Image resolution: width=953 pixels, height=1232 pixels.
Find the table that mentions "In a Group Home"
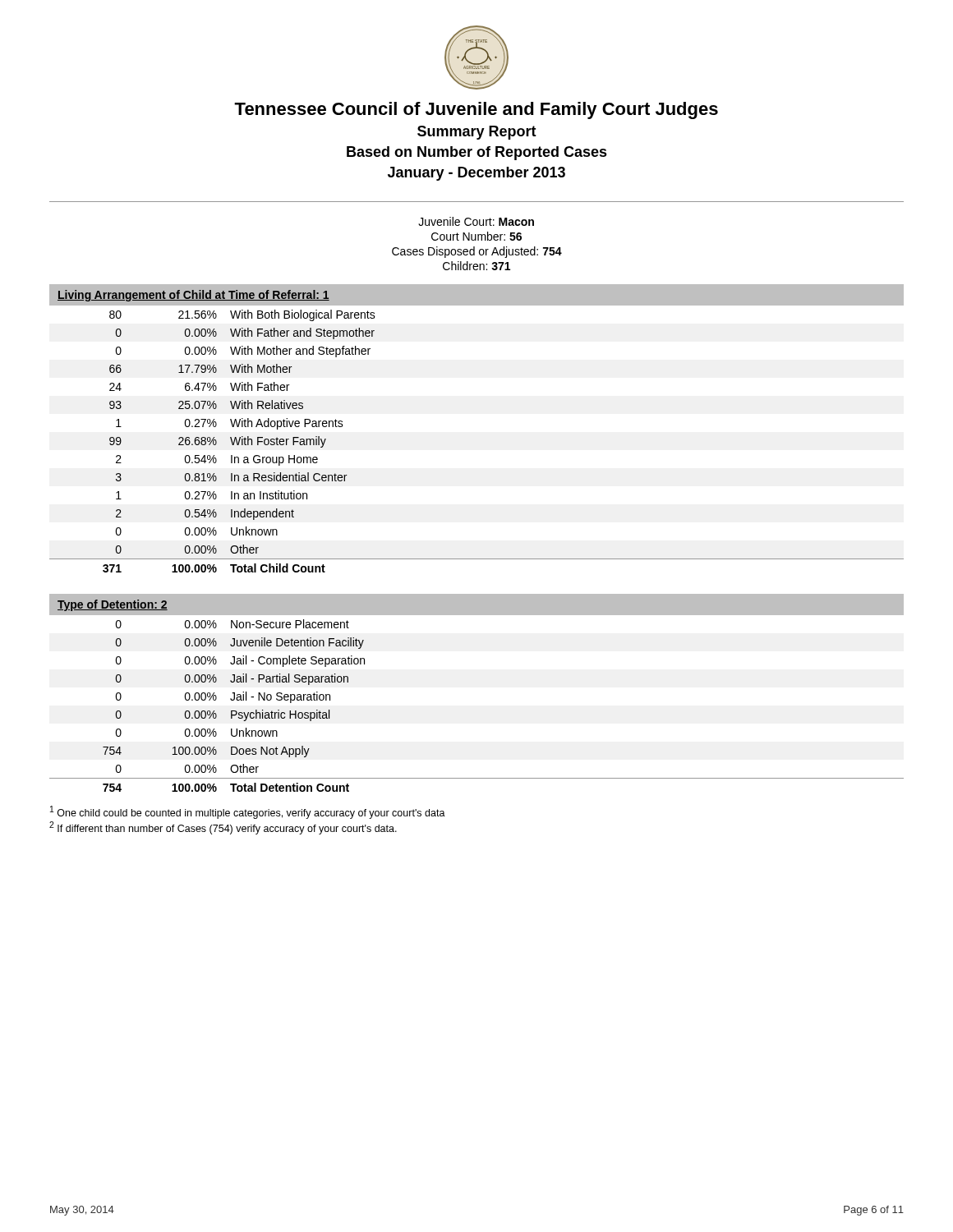coord(476,441)
